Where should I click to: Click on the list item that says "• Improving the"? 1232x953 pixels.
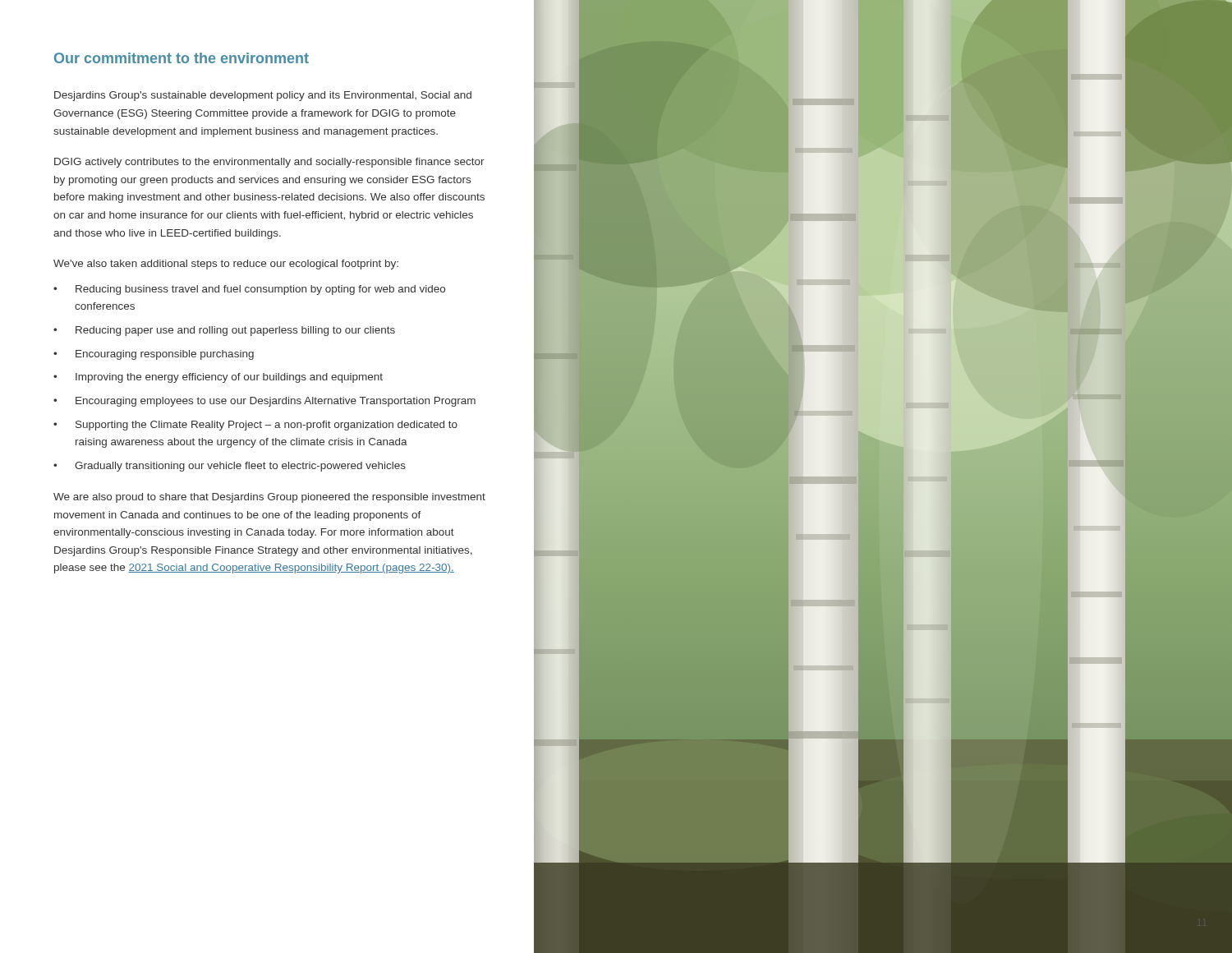(x=271, y=378)
